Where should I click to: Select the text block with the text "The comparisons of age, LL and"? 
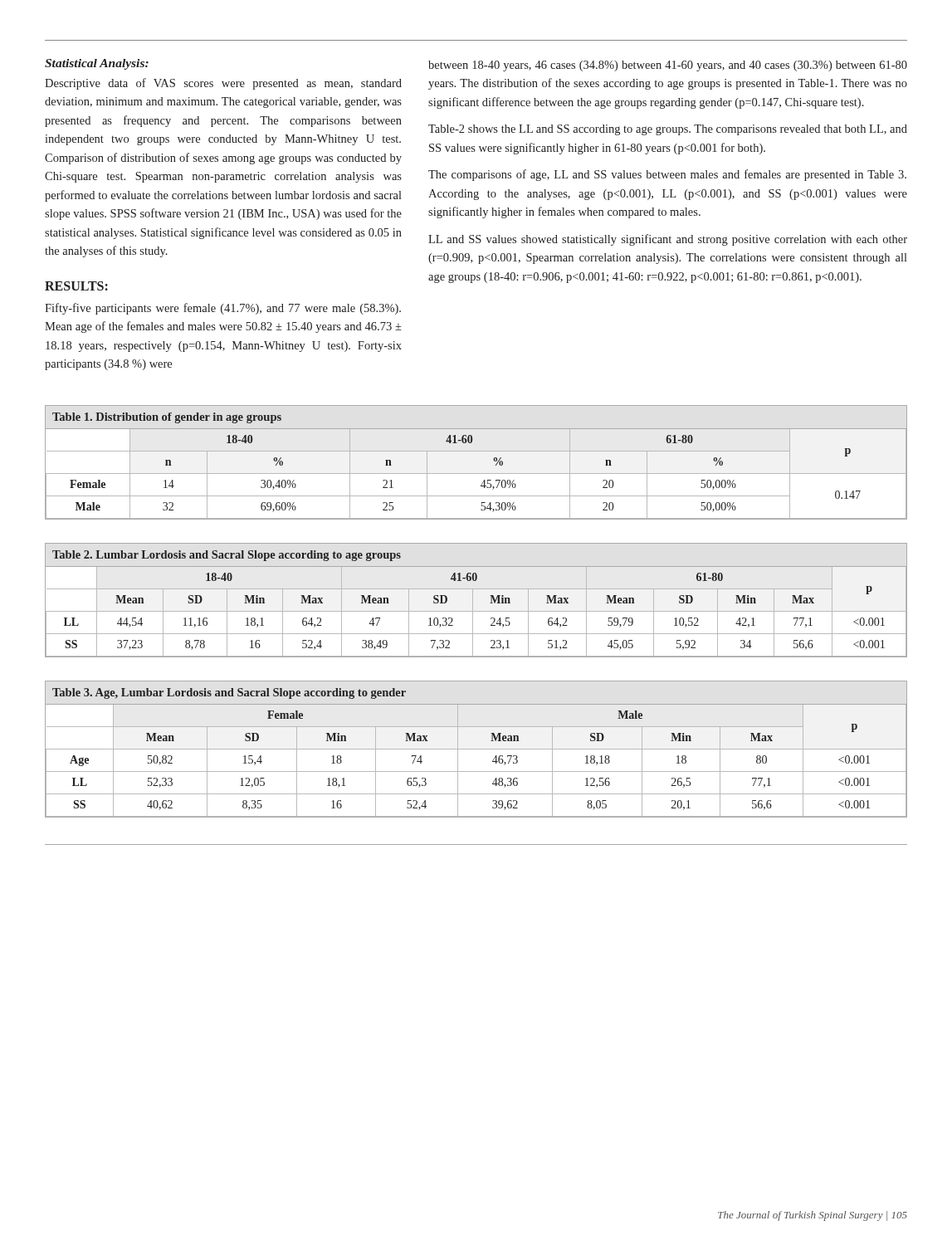click(668, 193)
